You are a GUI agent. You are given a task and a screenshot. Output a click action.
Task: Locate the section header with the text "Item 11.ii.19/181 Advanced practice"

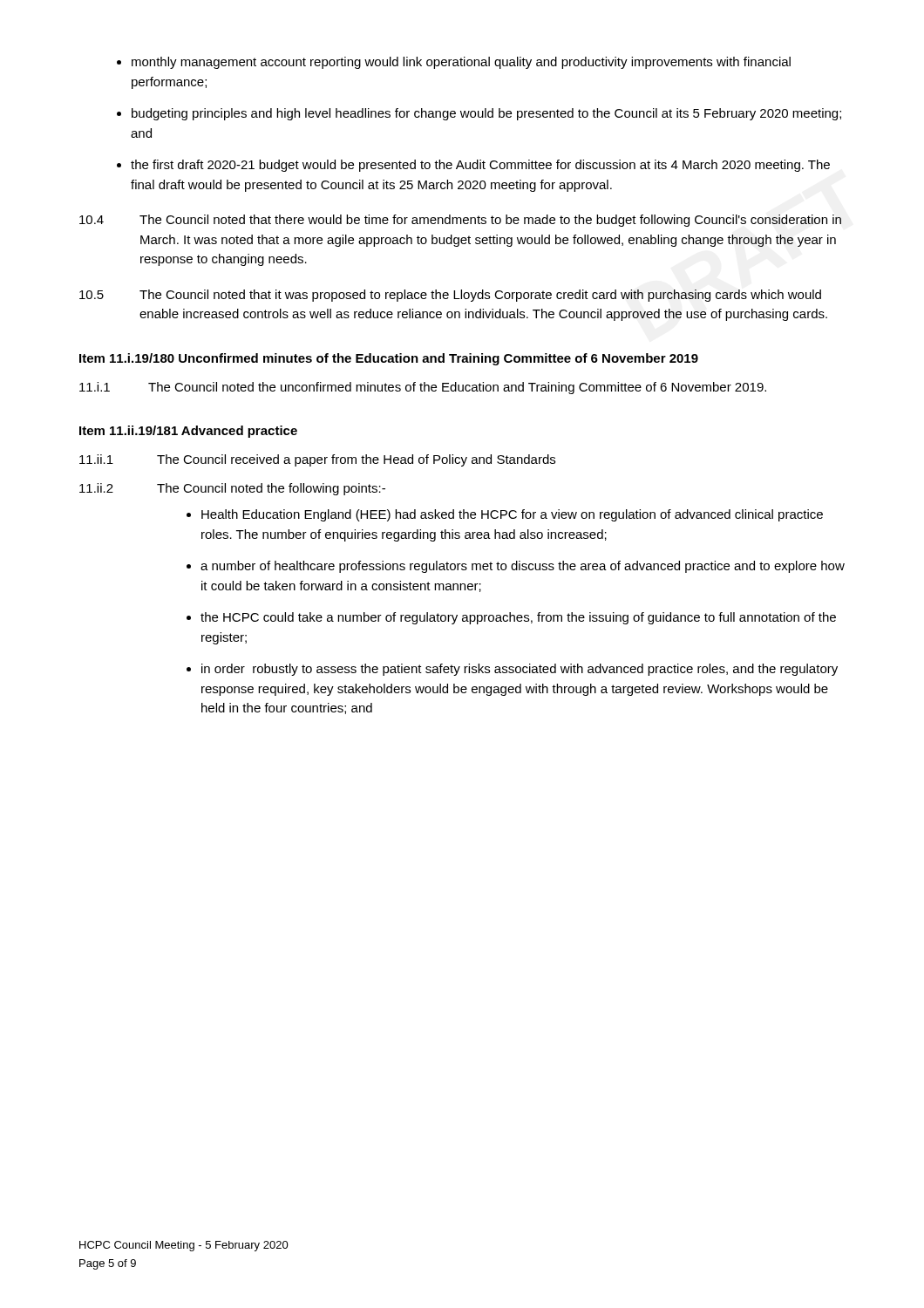[x=188, y=430]
